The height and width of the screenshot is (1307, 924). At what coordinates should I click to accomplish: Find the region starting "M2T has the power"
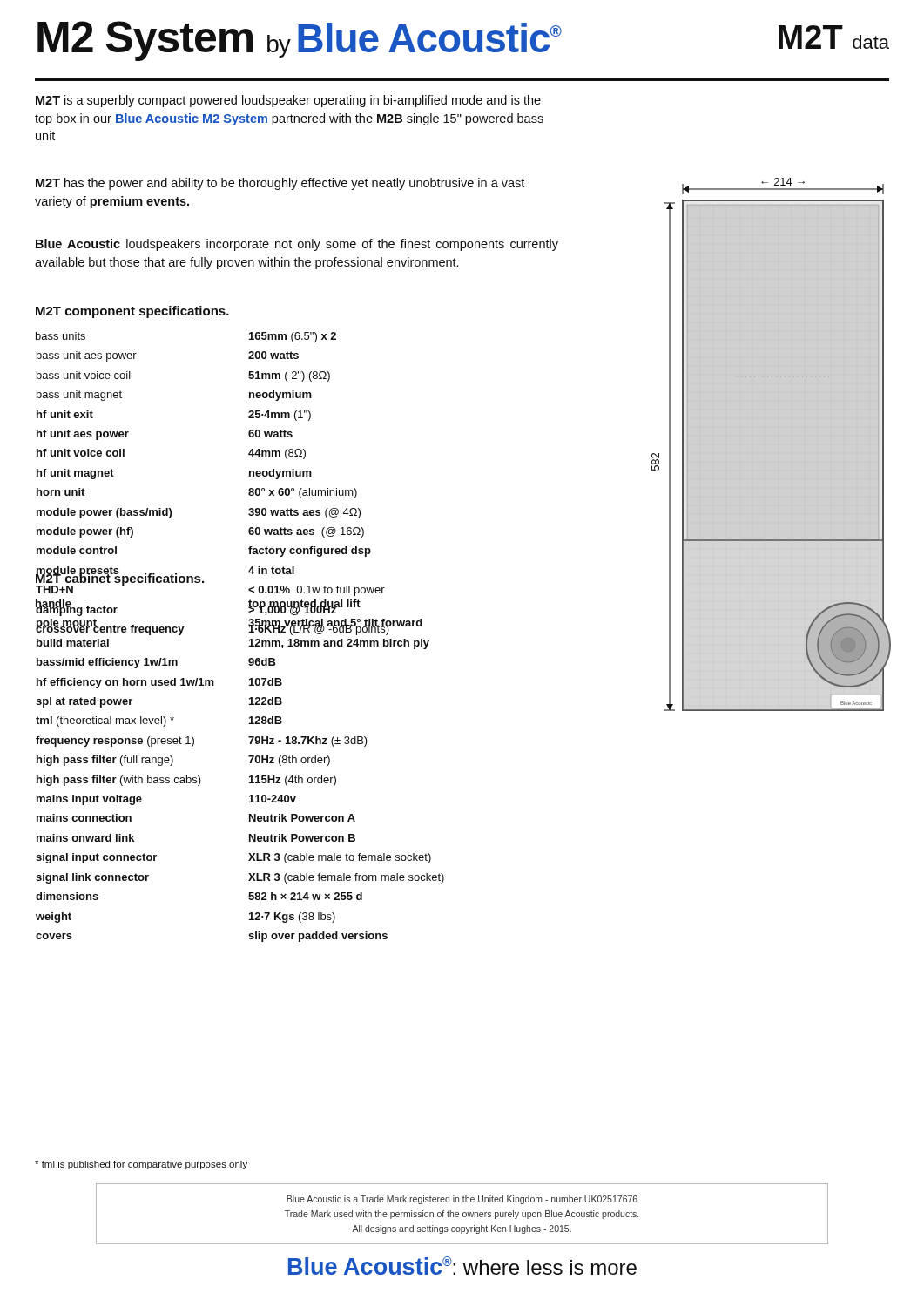pos(280,192)
